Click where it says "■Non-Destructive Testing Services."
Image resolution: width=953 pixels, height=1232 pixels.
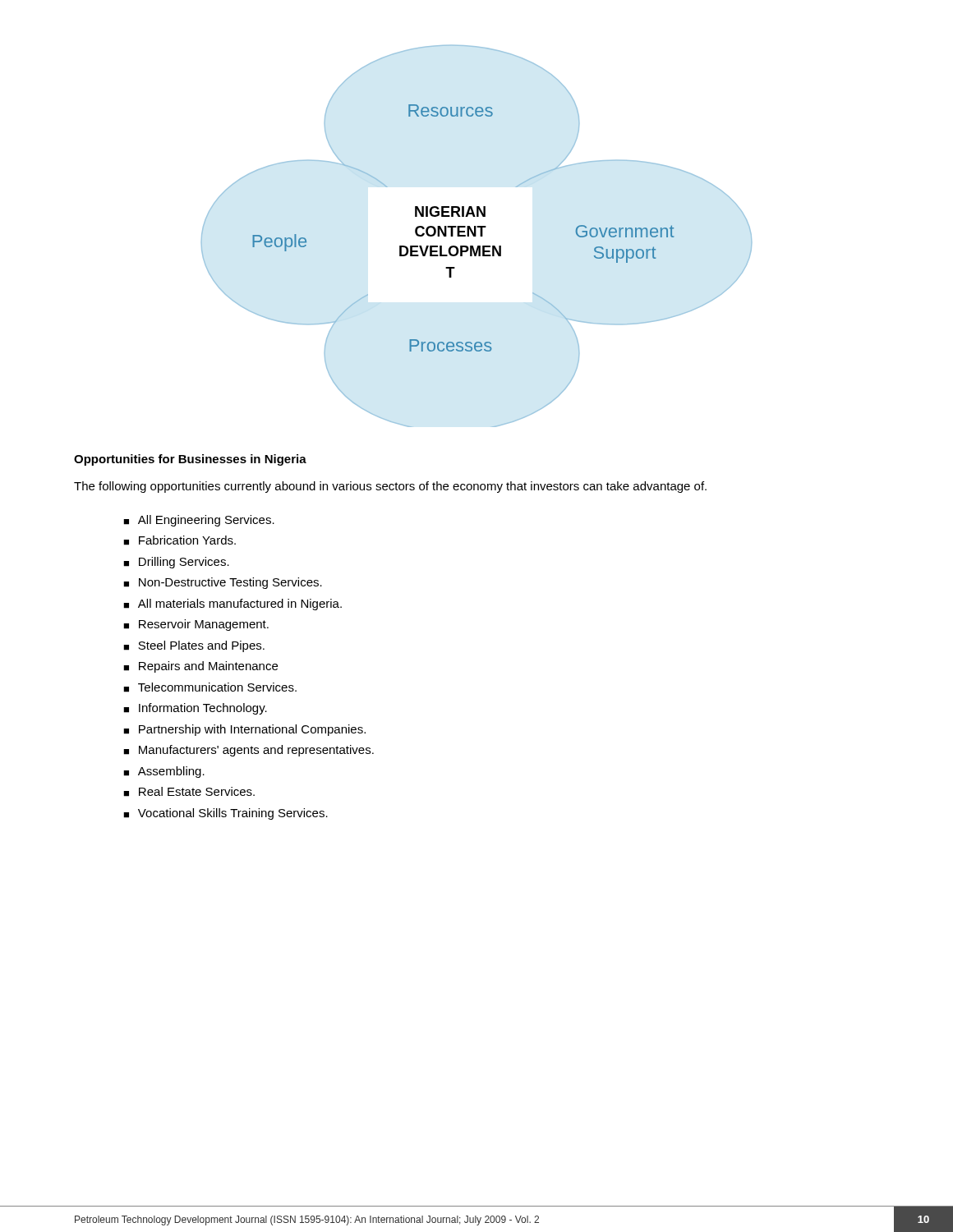click(x=223, y=582)
